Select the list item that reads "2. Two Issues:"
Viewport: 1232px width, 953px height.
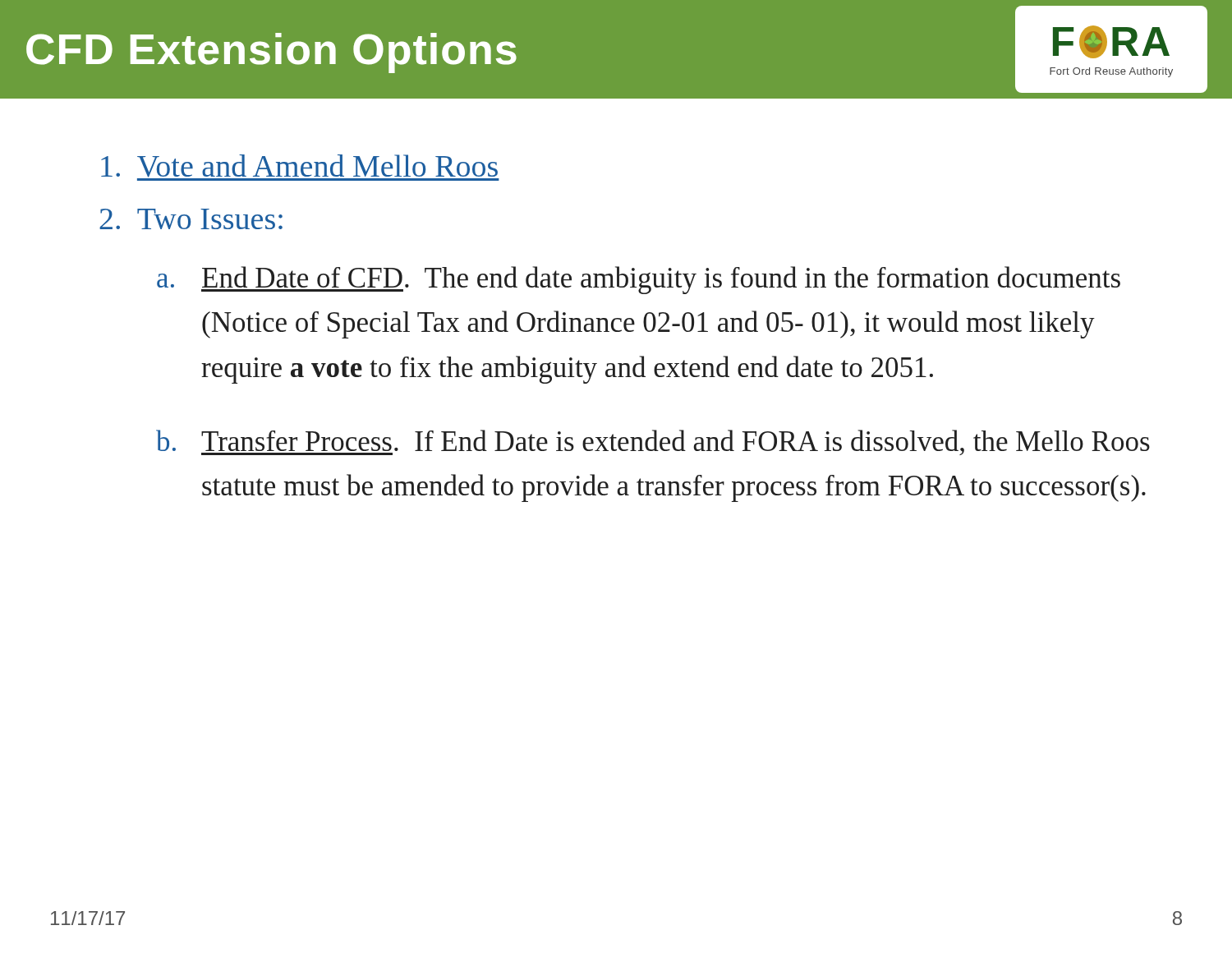[x=192, y=219]
